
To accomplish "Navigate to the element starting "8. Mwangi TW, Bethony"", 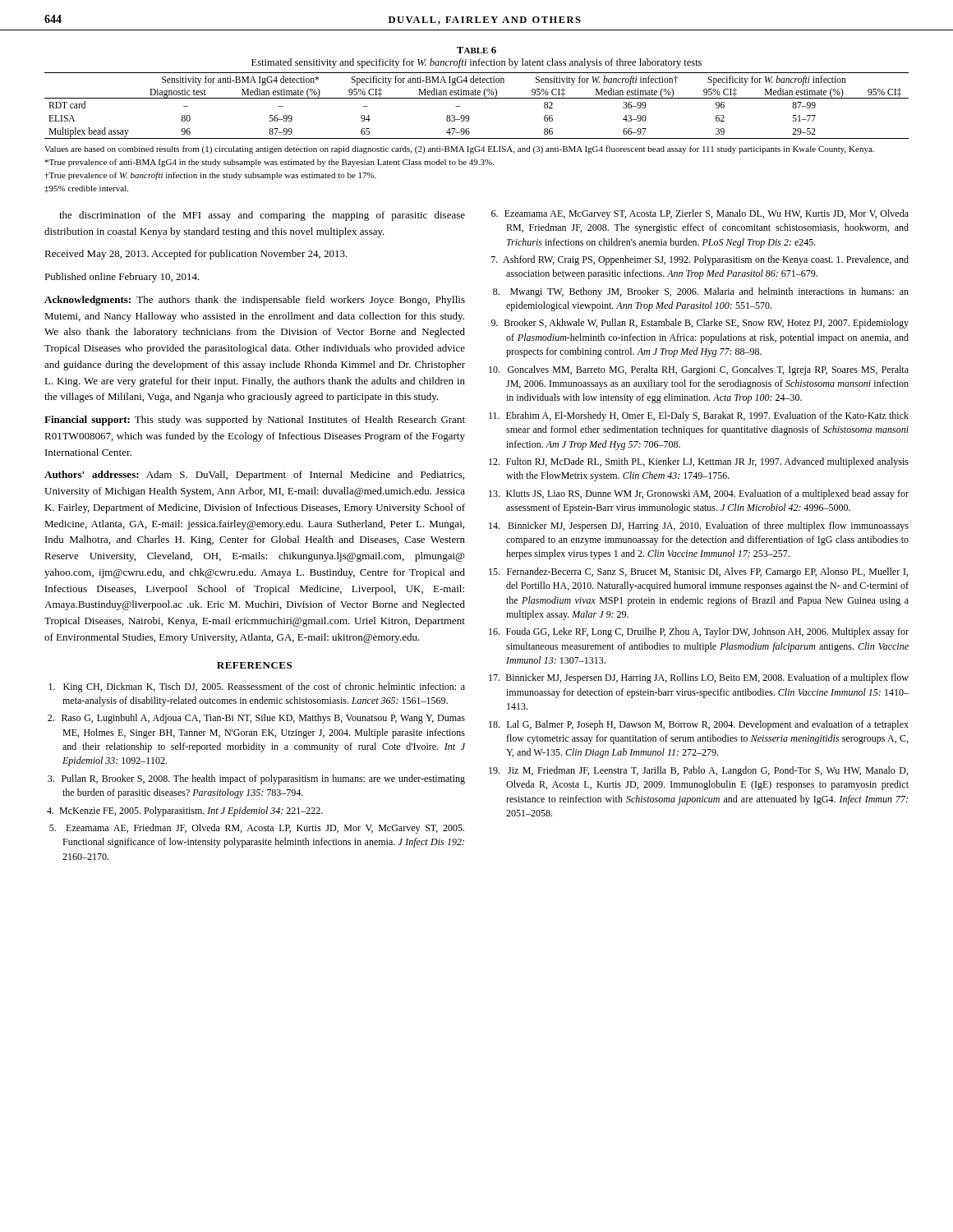I will click(698, 298).
